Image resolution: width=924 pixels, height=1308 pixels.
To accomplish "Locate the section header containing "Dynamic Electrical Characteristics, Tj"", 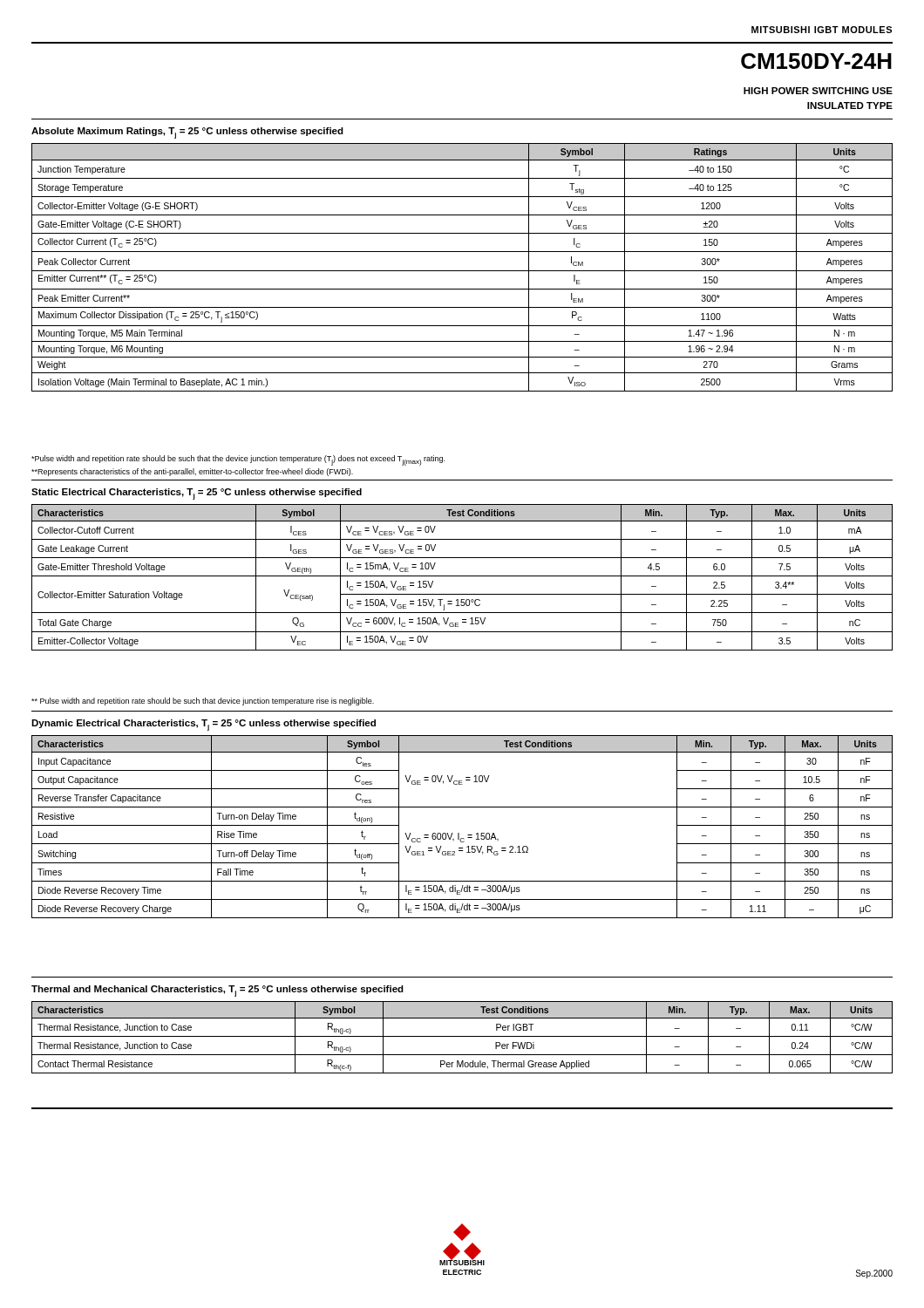I will [204, 724].
